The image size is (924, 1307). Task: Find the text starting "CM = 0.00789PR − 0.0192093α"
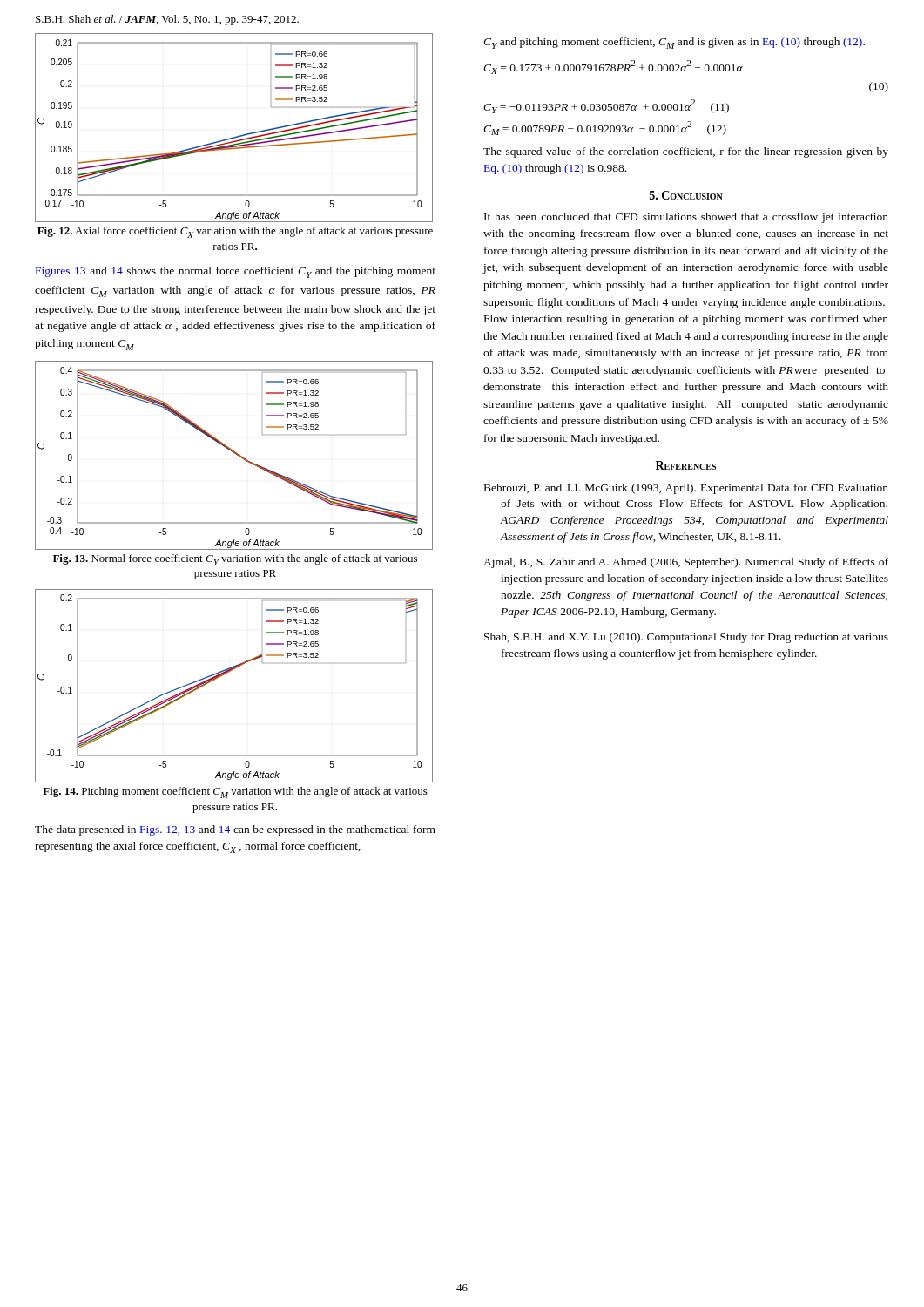pyautogui.click(x=605, y=128)
